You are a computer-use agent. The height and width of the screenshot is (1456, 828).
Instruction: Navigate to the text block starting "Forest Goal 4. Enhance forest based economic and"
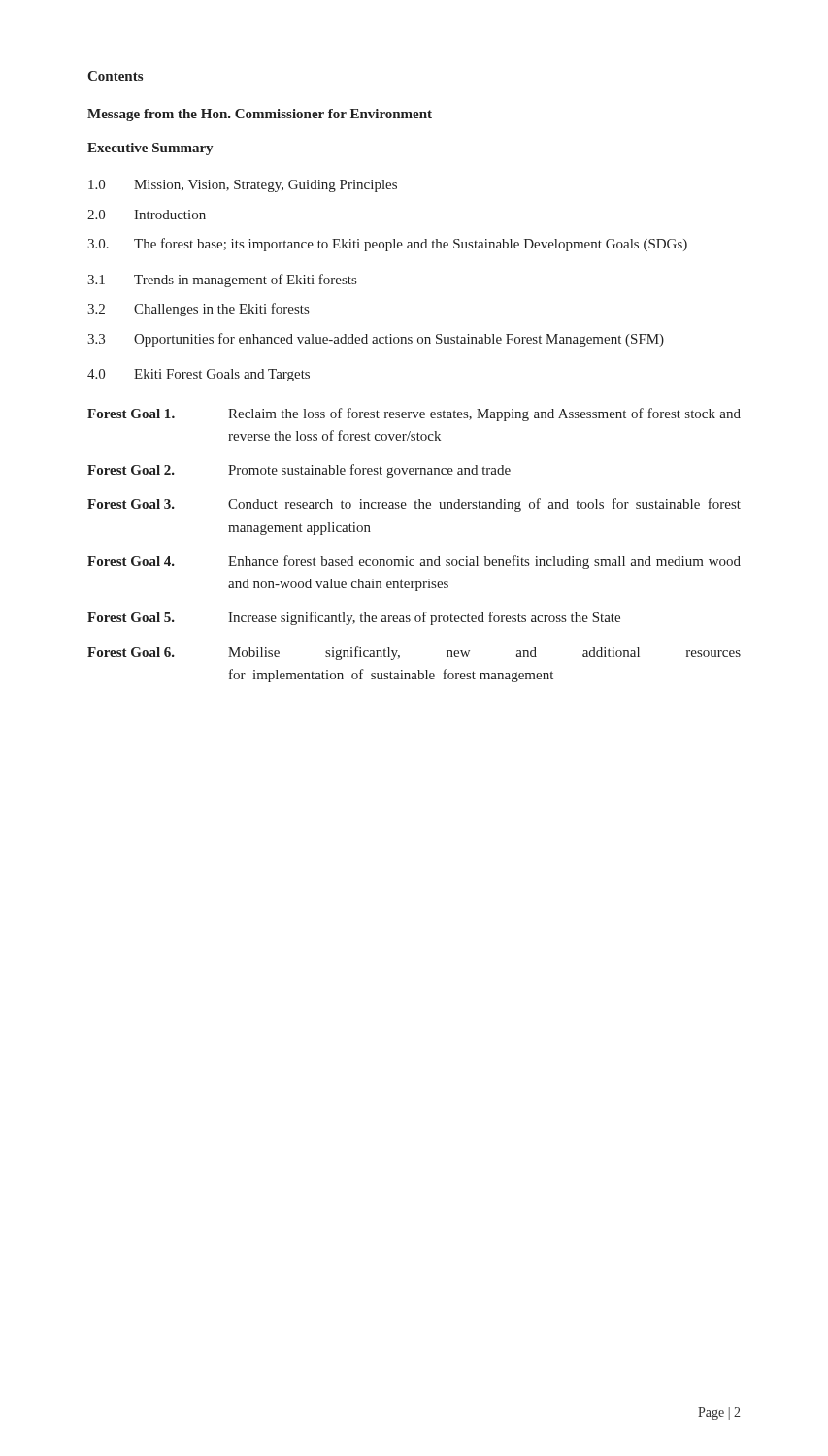click(x=414, y=573)
